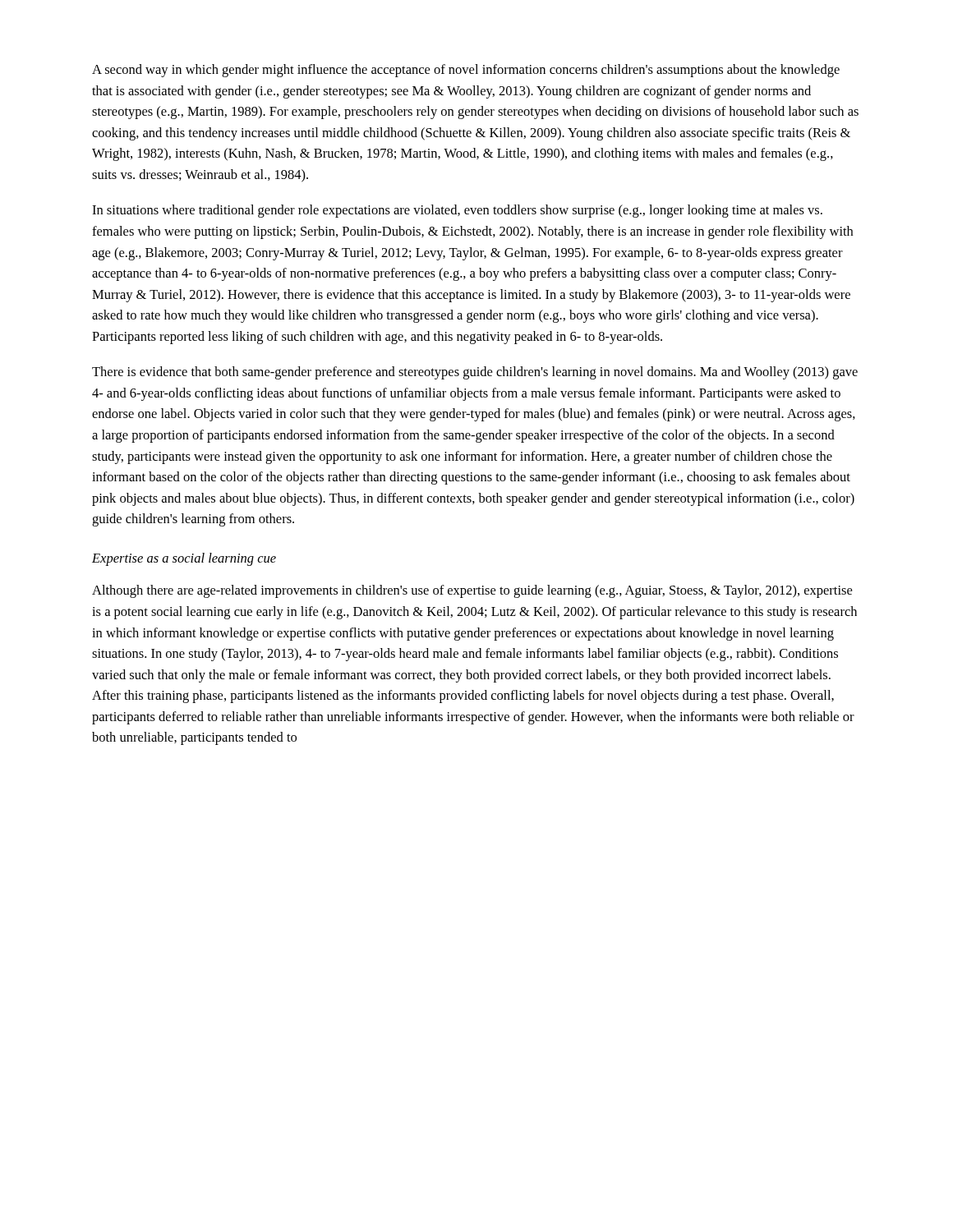This screenshot has height=1232, width=953.
Task: Navigate to the region starting "There is evidence that both same-gender"
Action: click(475, 445)
